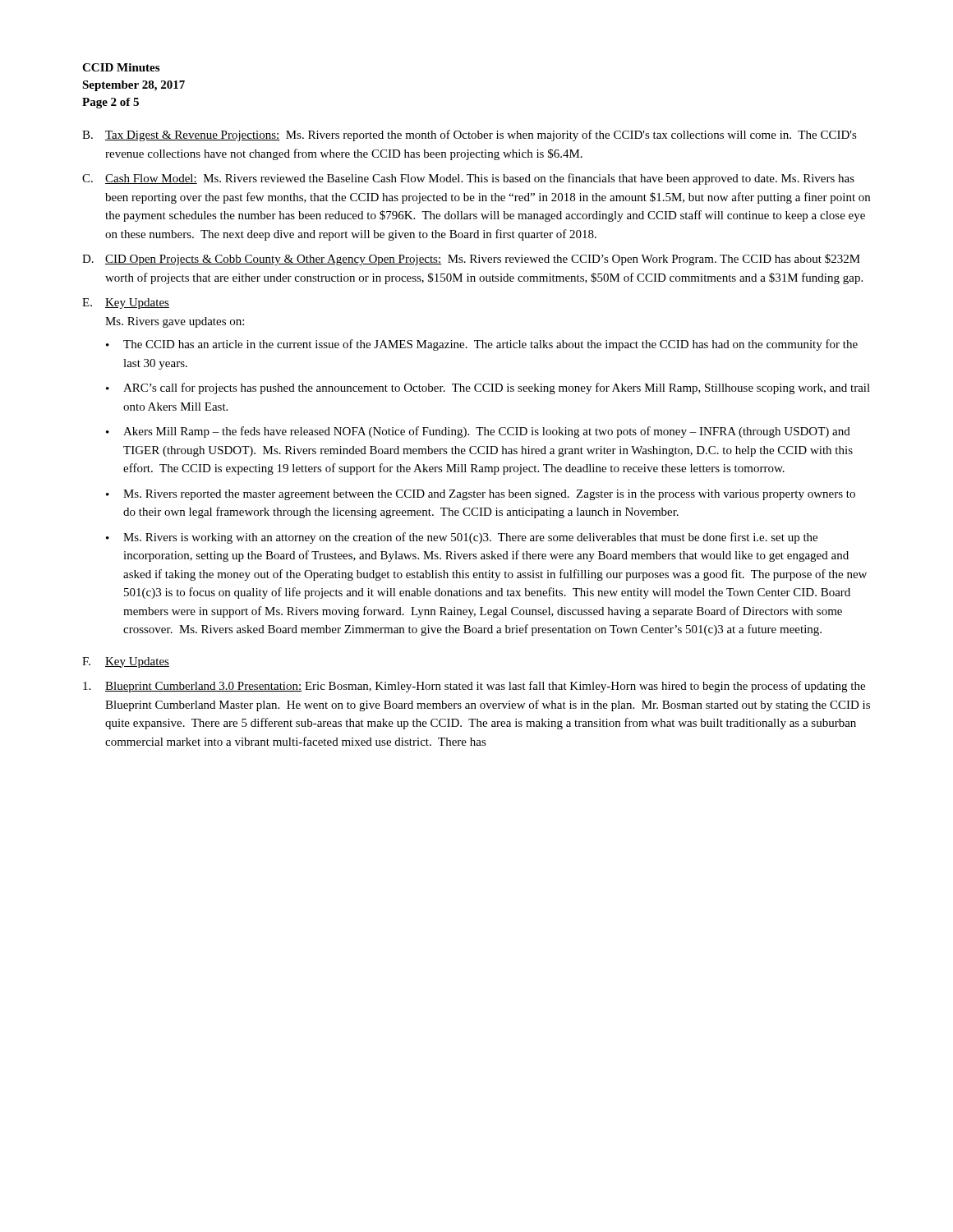The image size is (953, 1232).
Task: Point to the block beginning "D. CID Open"
Action: point(476,268)
